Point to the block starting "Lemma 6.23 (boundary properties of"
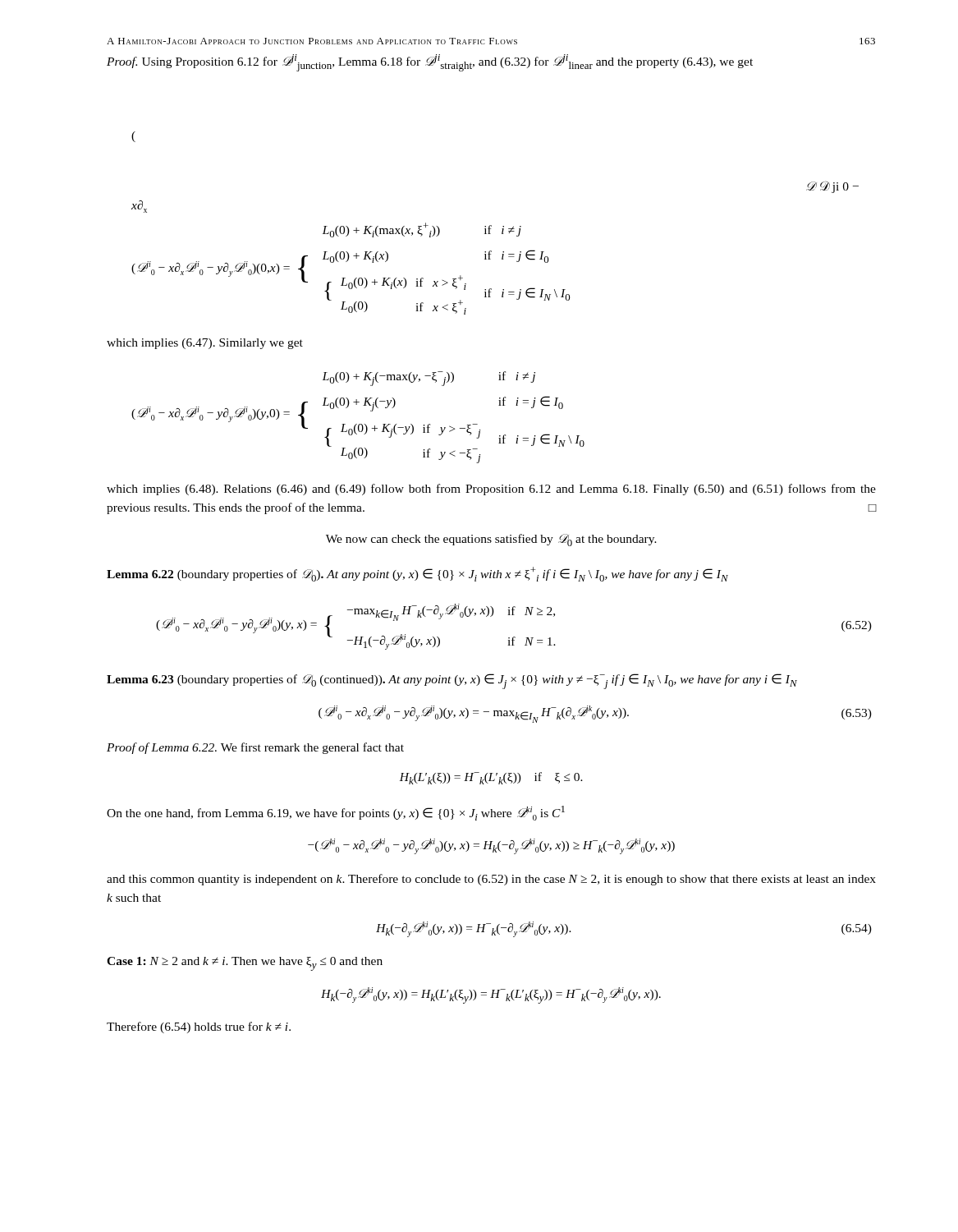The height and width of the screenshot is (1232, 958). point(452,679)
